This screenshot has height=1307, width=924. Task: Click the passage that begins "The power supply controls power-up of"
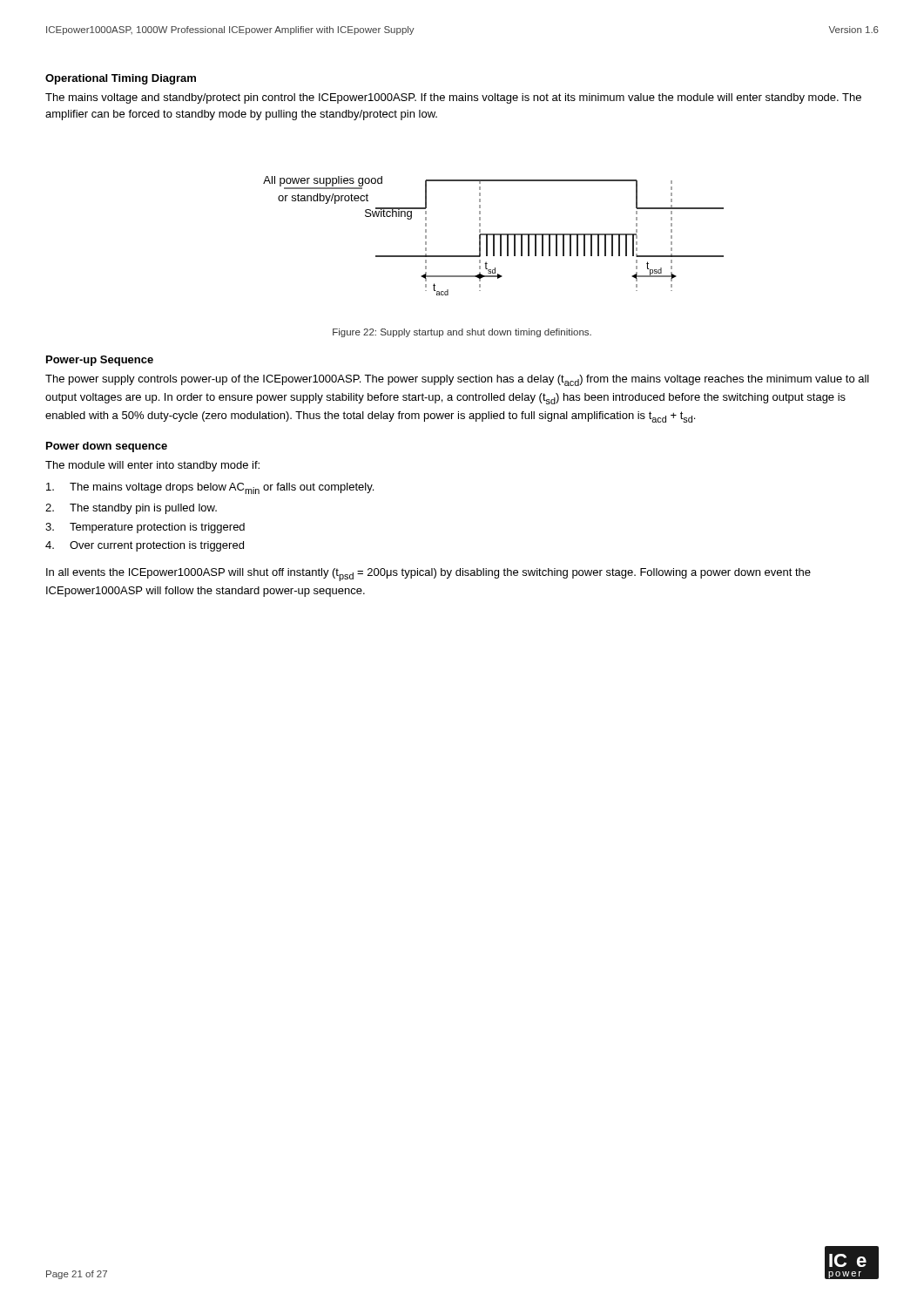coord(457,398)
